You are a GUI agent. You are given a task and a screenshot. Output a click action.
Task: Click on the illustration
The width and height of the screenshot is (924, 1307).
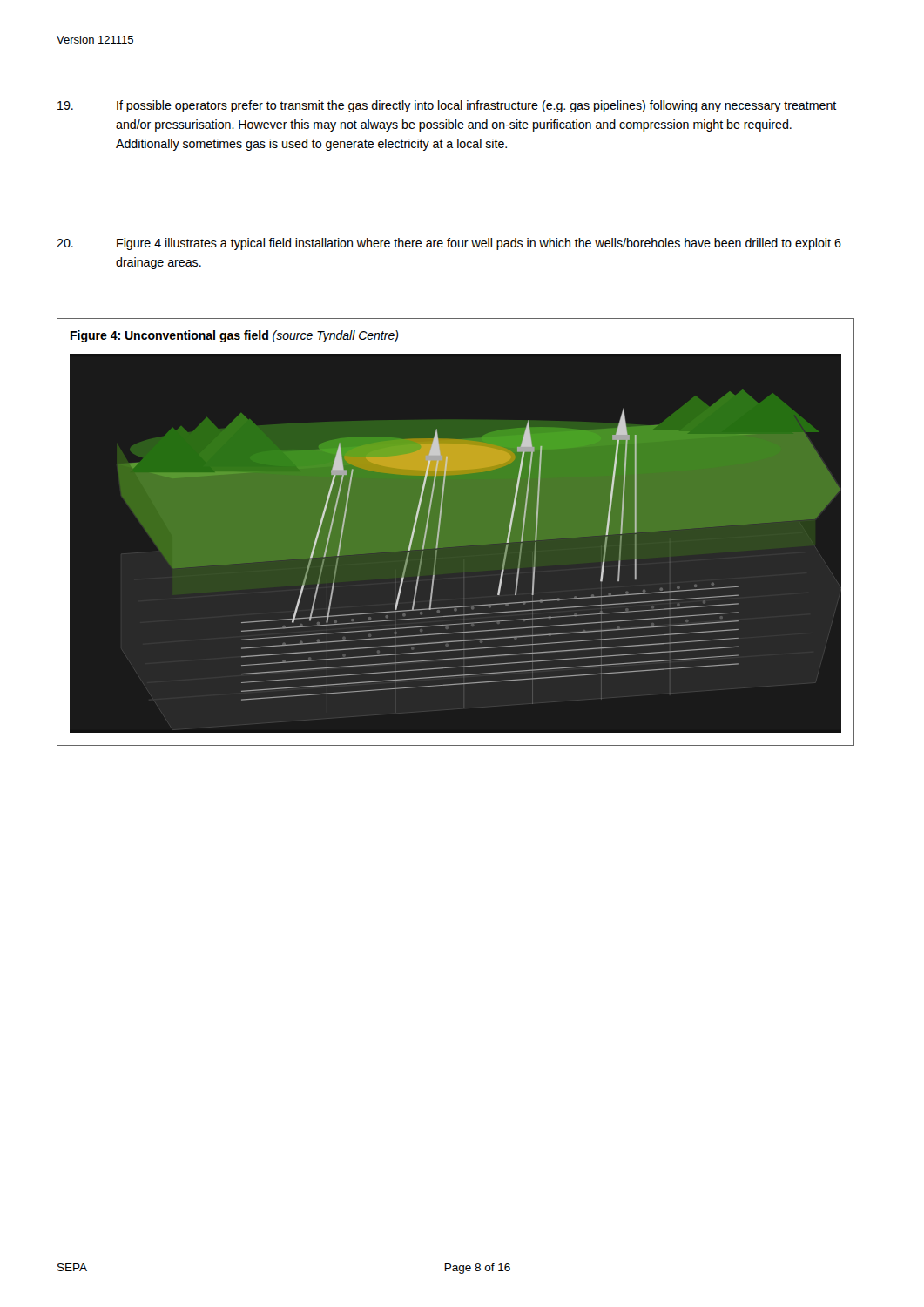[455, 532]
